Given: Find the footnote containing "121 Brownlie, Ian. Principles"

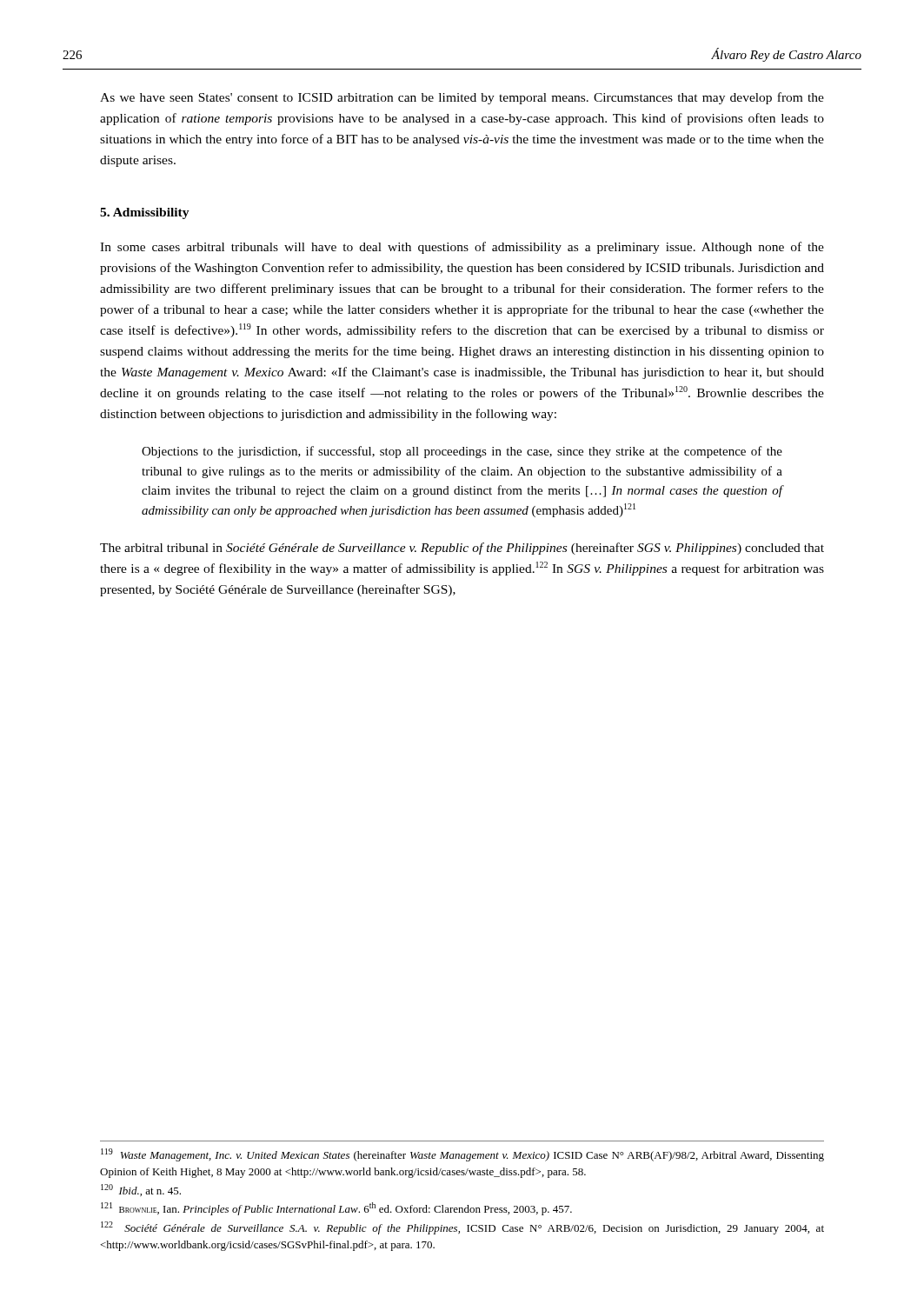Looking at the screenshot, I should [336, 1209].
